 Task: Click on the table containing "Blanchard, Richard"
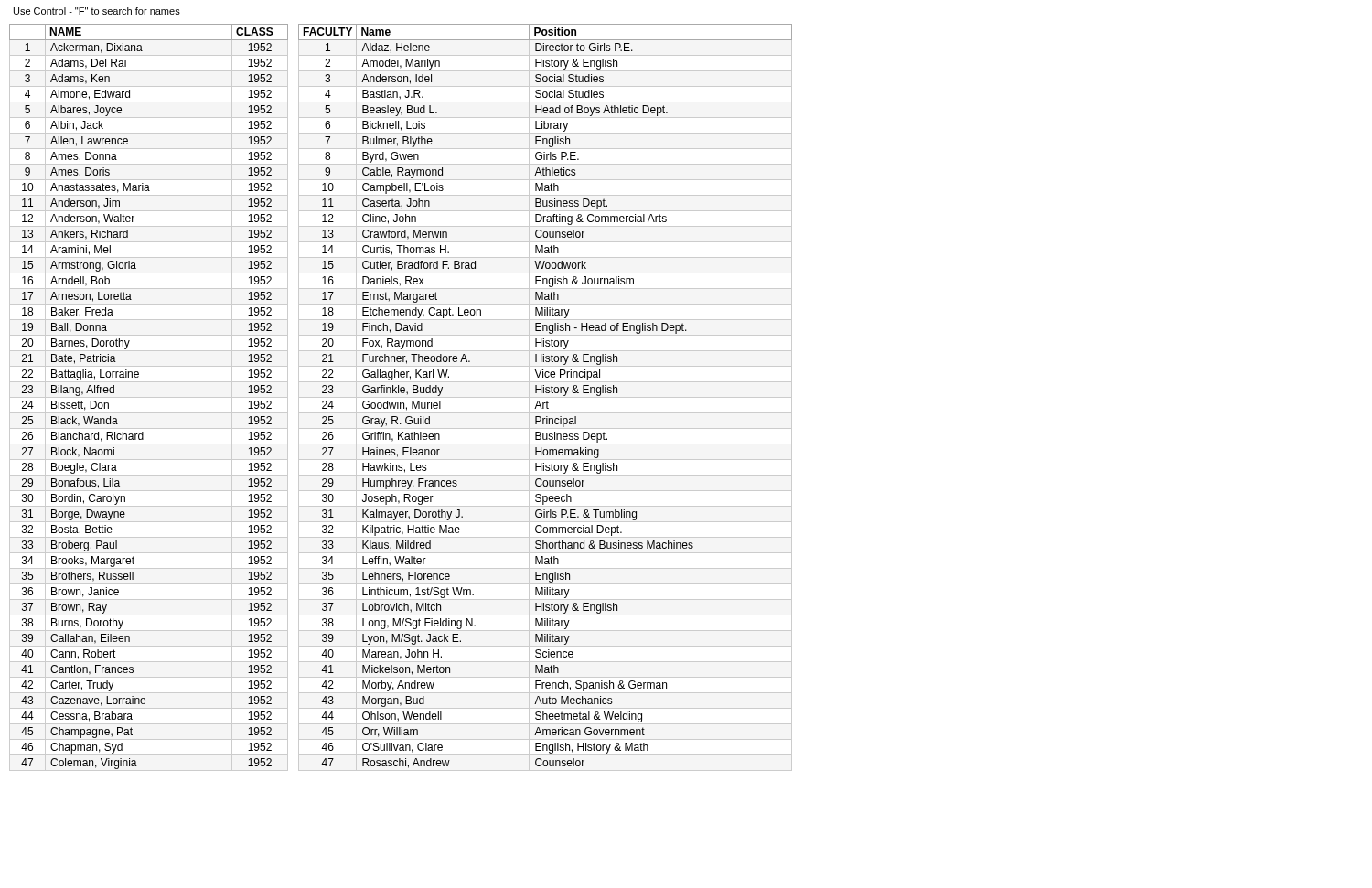149,397
